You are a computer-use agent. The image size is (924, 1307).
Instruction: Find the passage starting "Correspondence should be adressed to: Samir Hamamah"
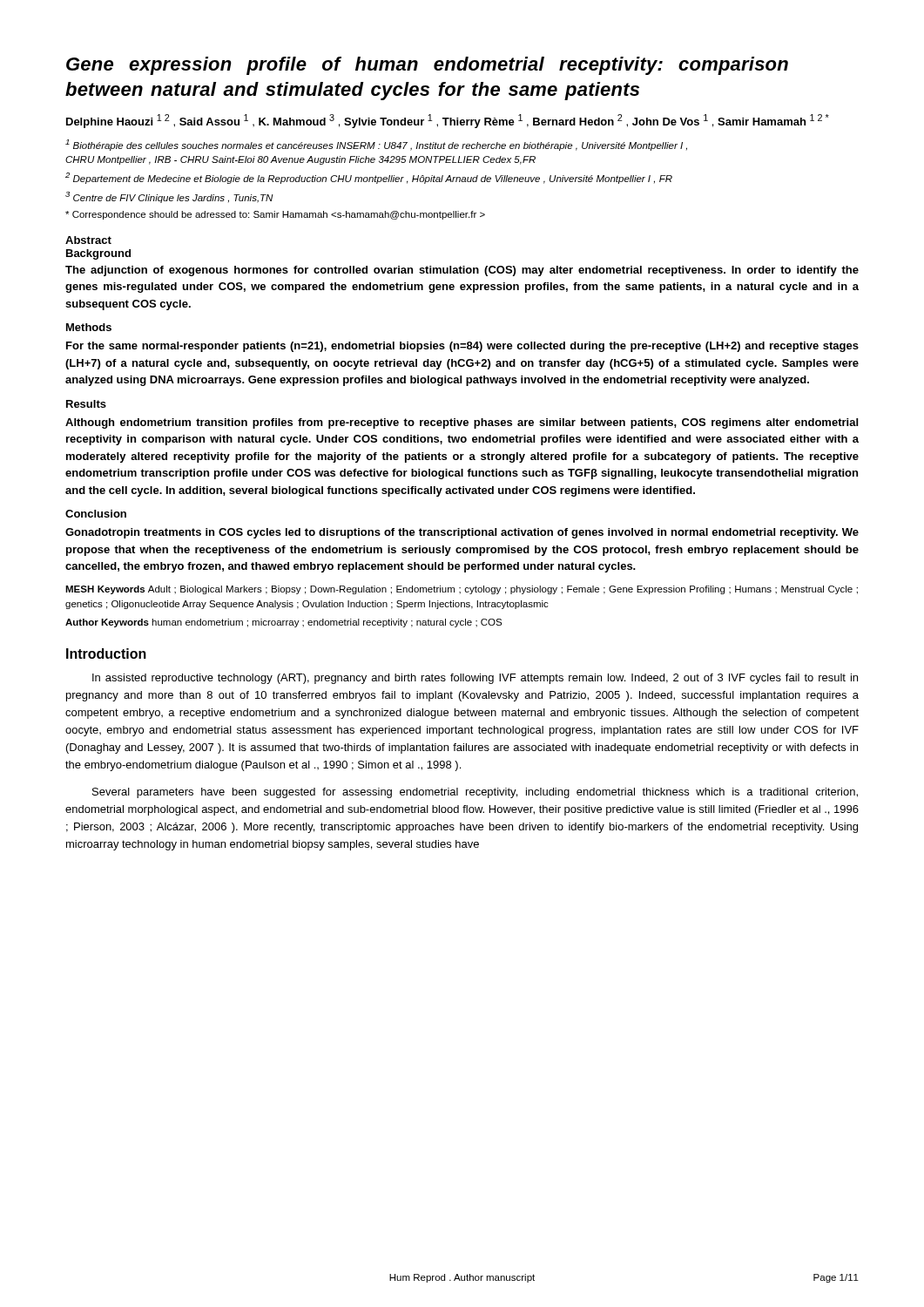(x=275, y=214)
